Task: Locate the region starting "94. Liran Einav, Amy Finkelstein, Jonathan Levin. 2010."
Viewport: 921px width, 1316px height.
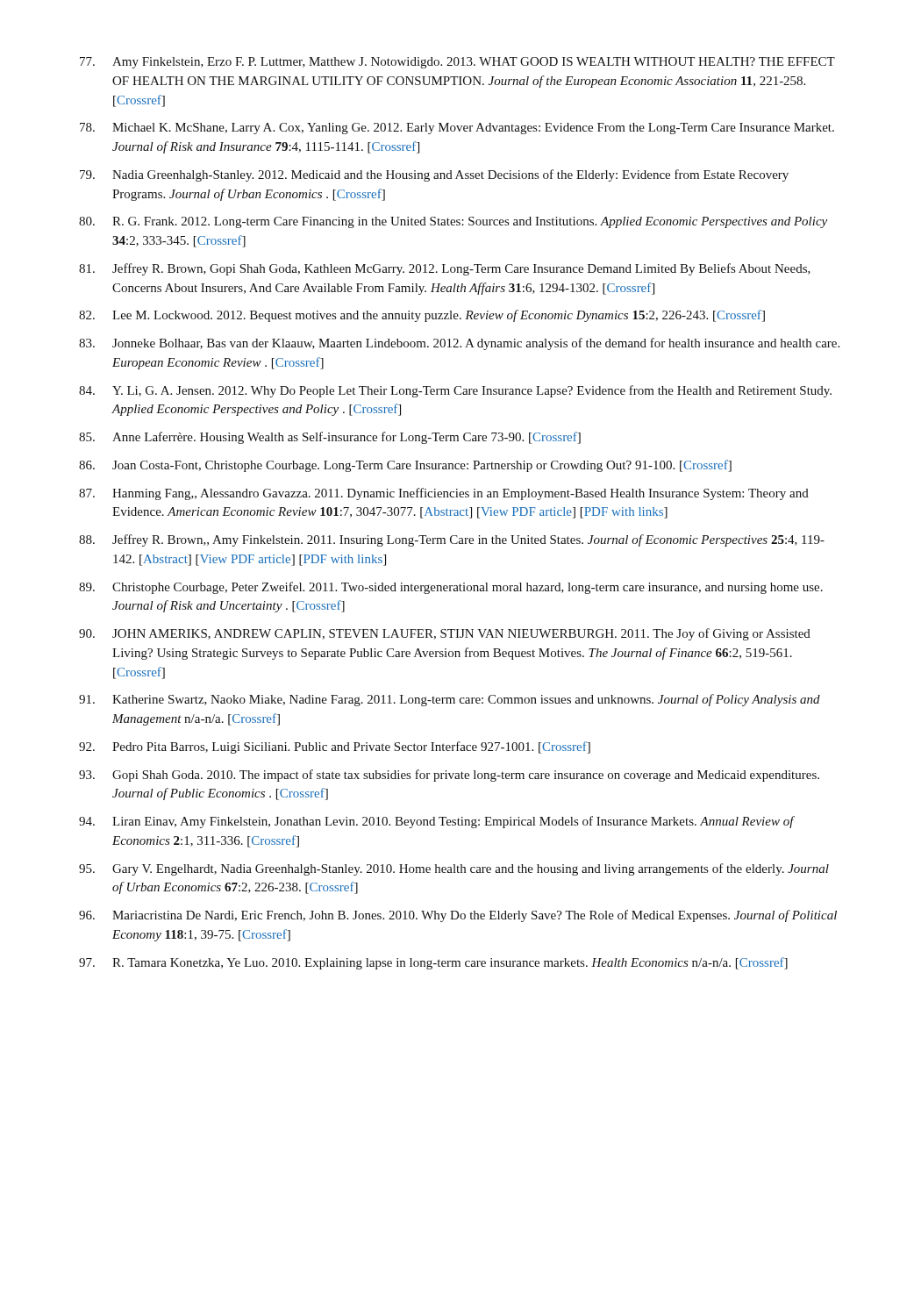Action: pyautogui.click(x=460, y=831)
